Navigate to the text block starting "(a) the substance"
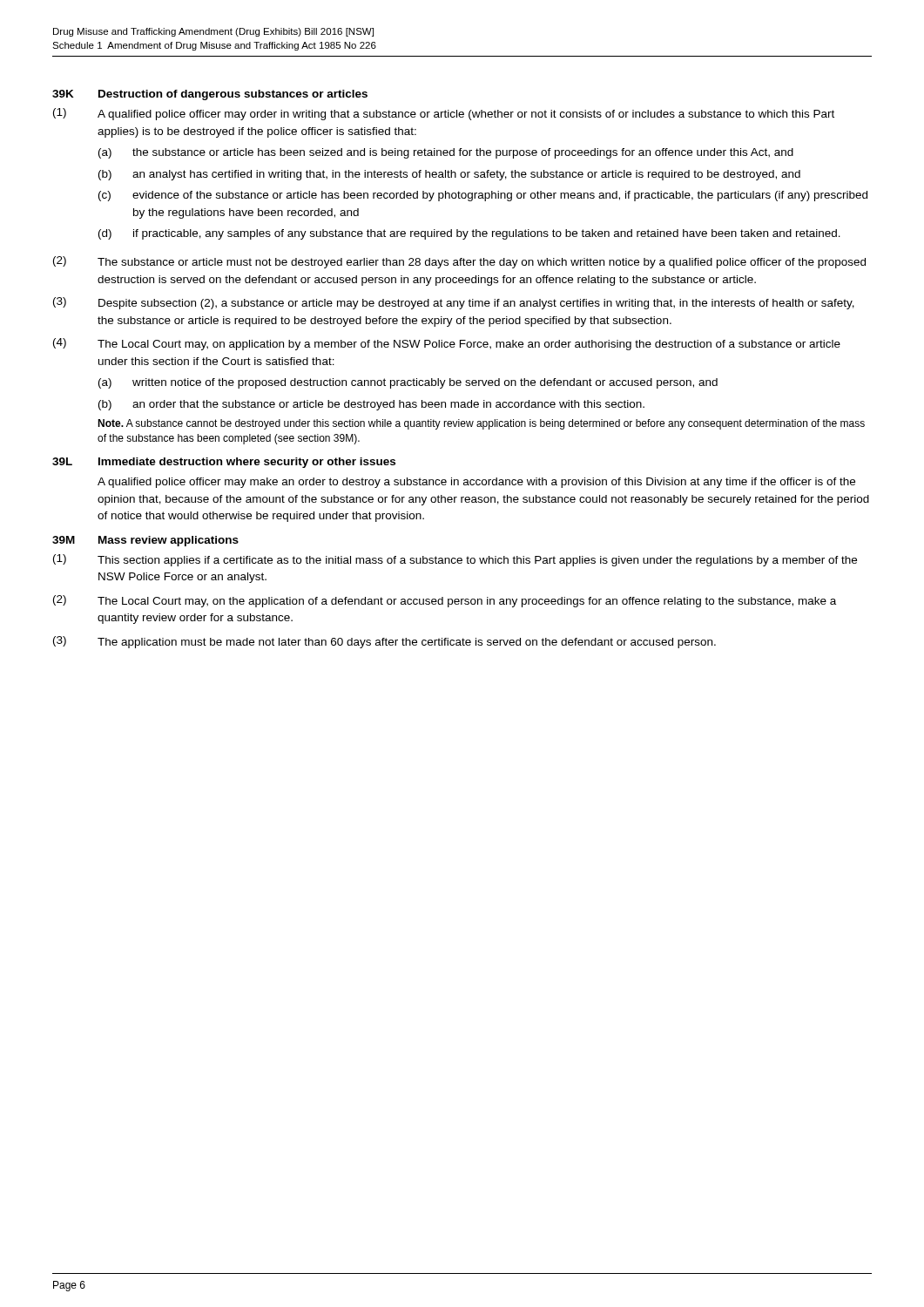924x1307 pixels. pyautogui.click(x=485, y=152)
